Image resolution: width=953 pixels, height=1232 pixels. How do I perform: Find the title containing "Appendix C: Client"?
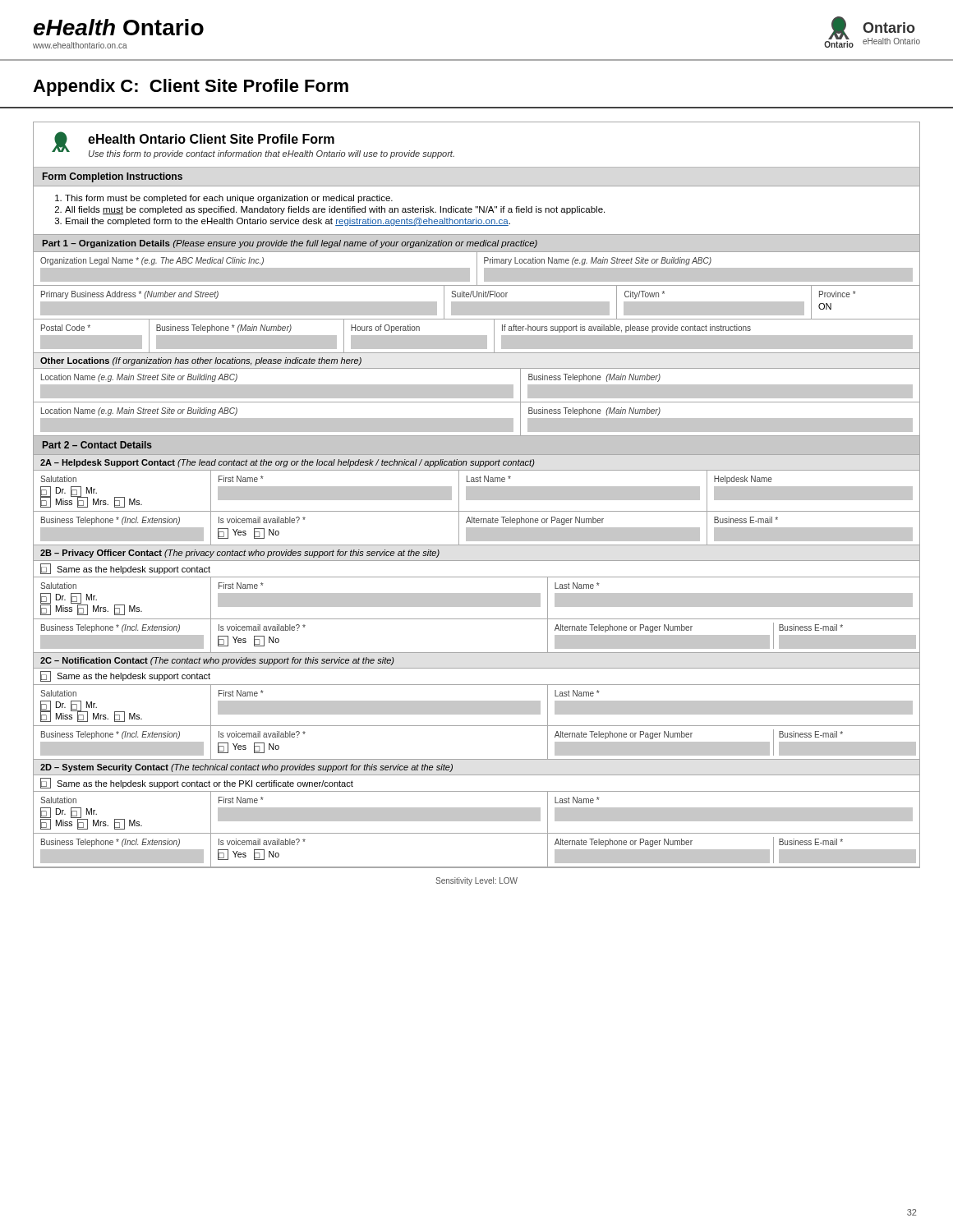coord(191,86)
